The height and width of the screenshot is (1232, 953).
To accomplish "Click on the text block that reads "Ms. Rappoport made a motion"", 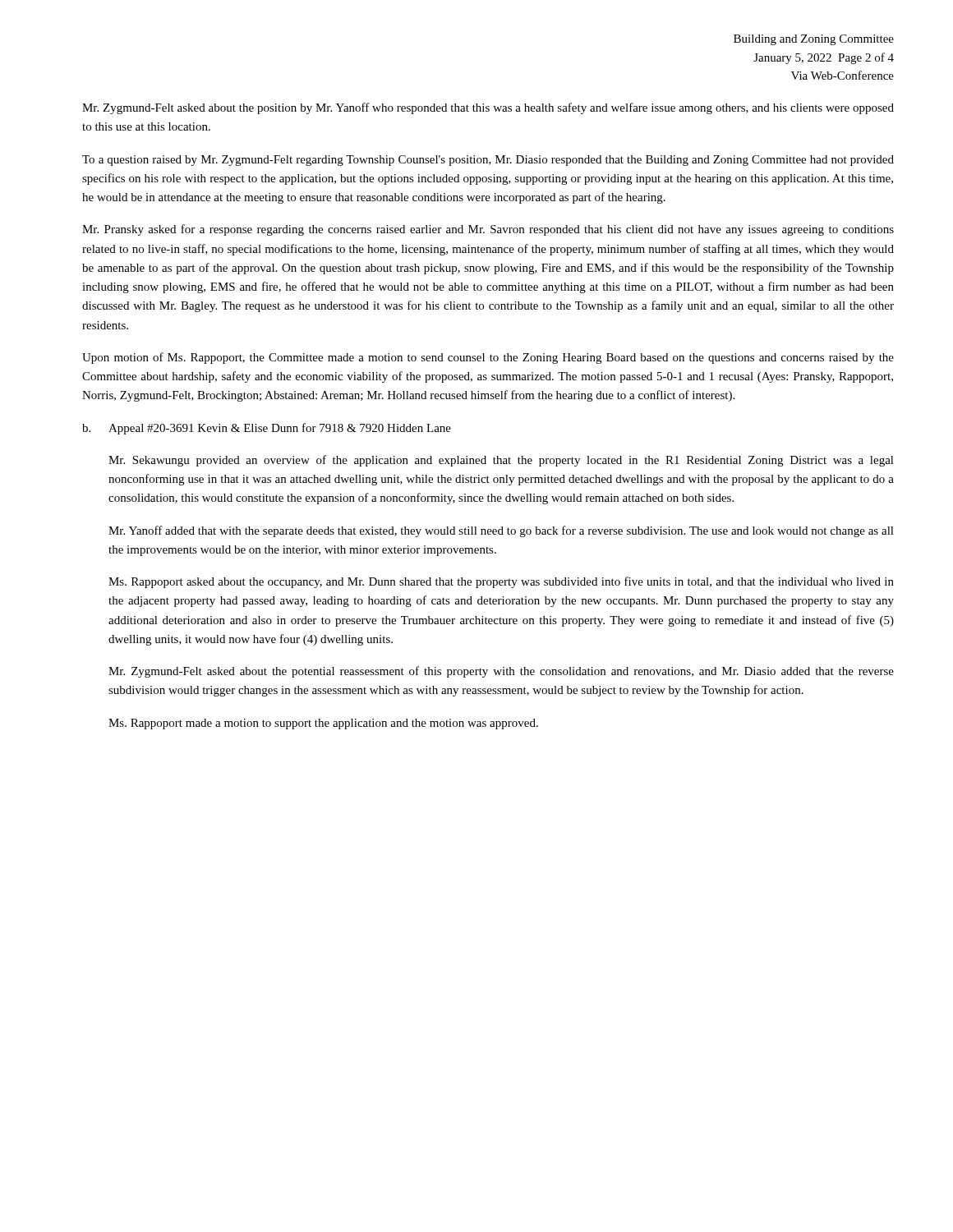I will coord(324,722).
